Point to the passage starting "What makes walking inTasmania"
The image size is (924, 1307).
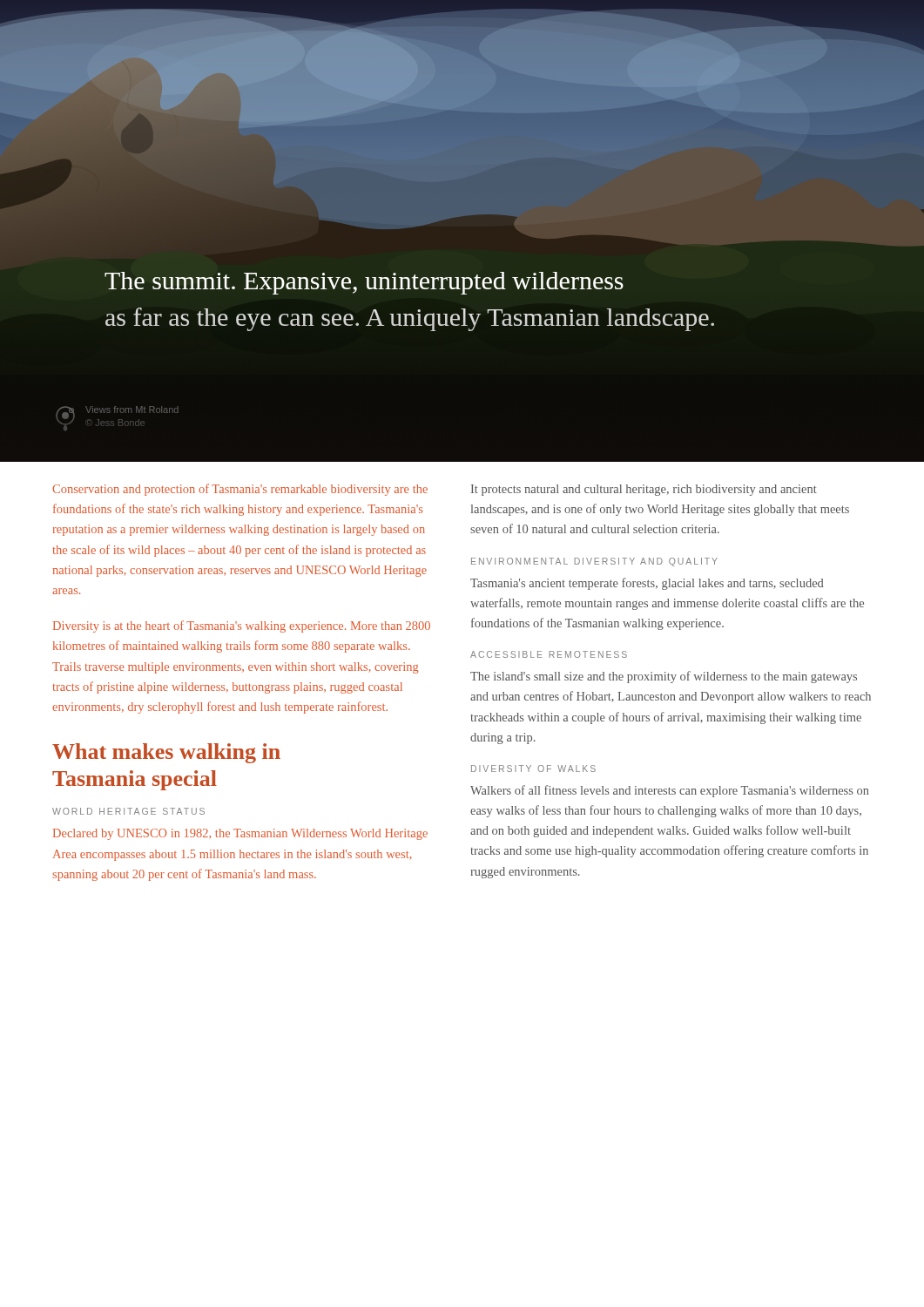coord(166,765)
